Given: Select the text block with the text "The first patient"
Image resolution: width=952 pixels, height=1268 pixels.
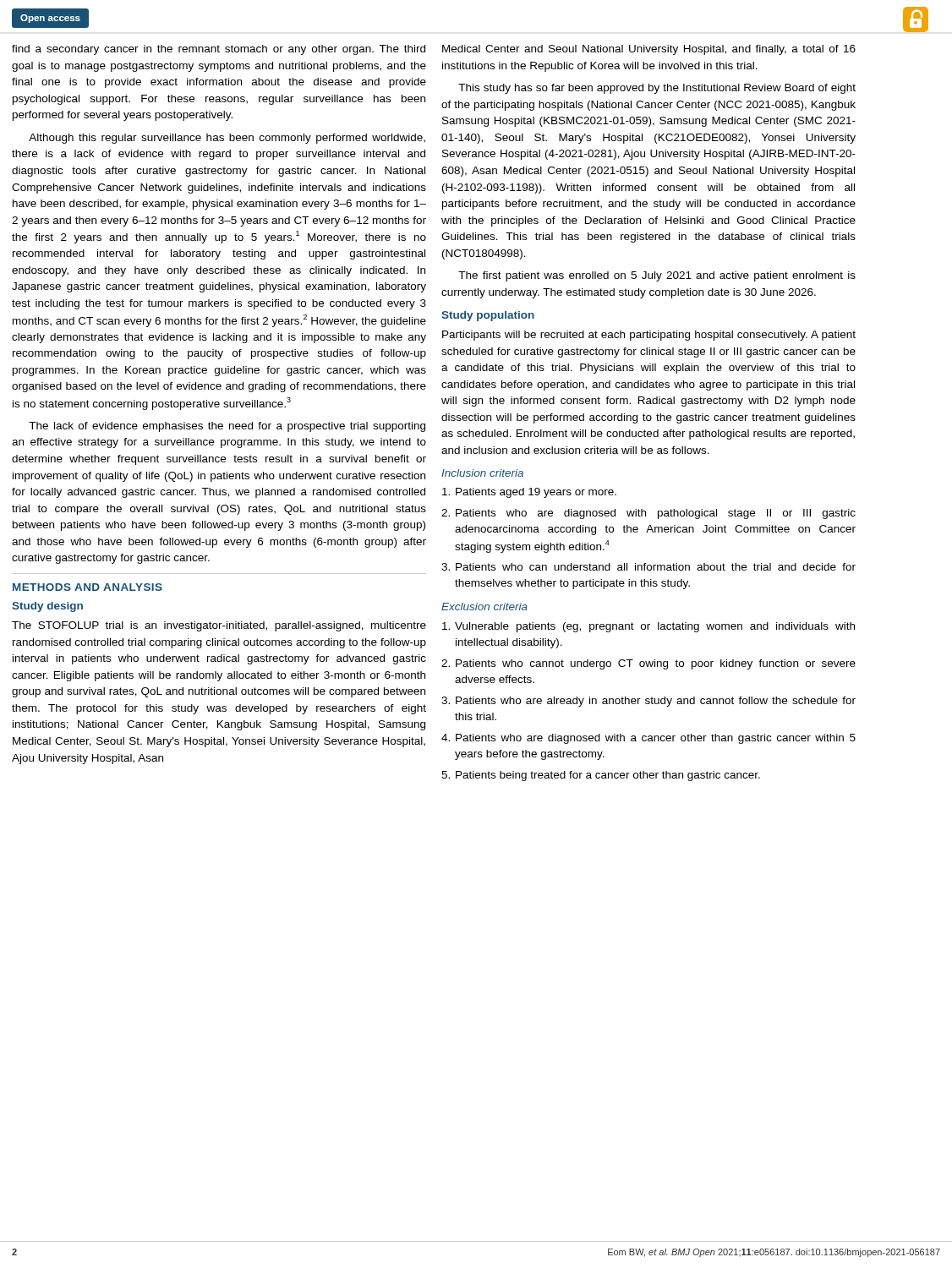Looking at the screenshot, I should 649,284.
